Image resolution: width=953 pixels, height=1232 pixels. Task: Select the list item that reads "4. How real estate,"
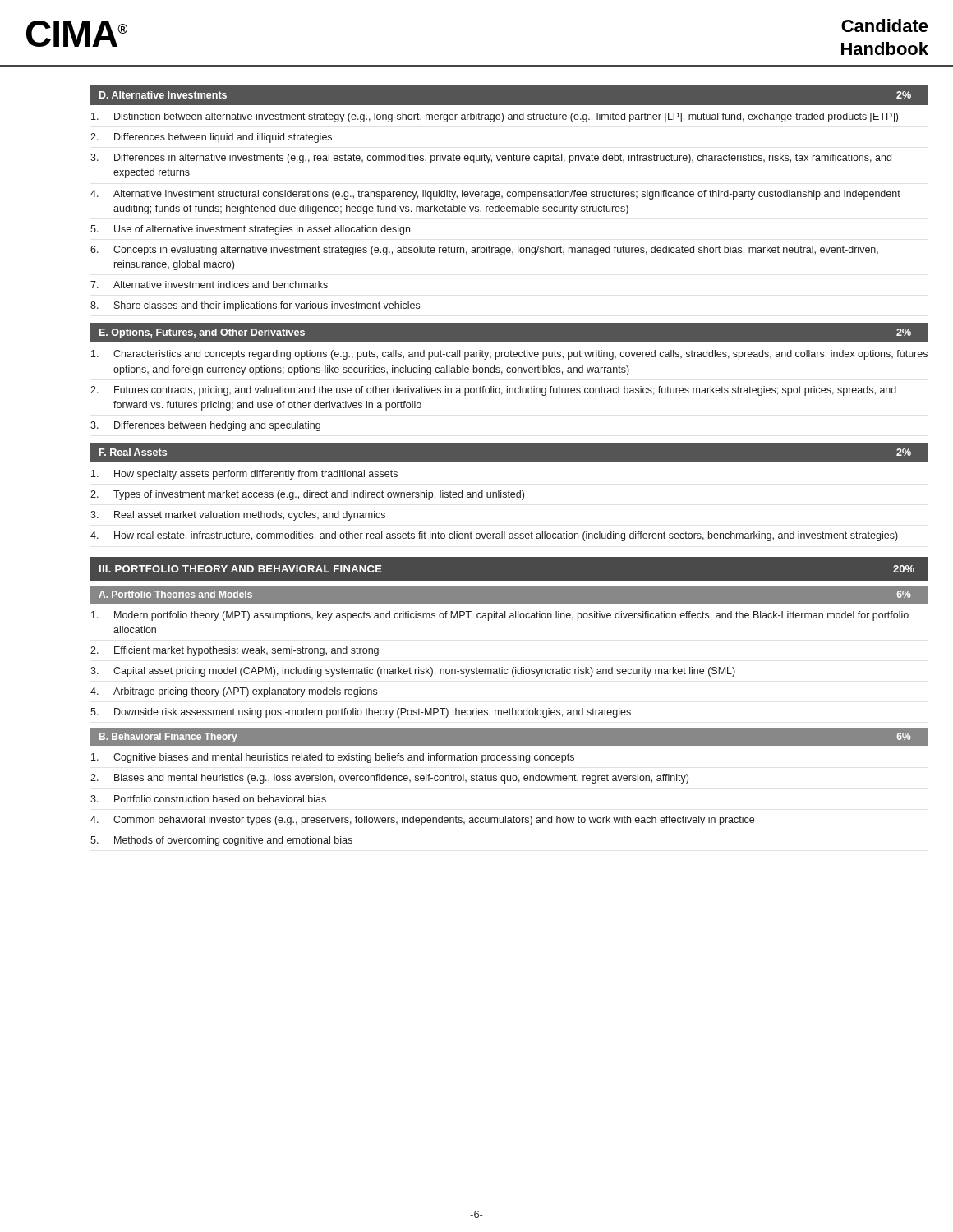click(509, 536)
